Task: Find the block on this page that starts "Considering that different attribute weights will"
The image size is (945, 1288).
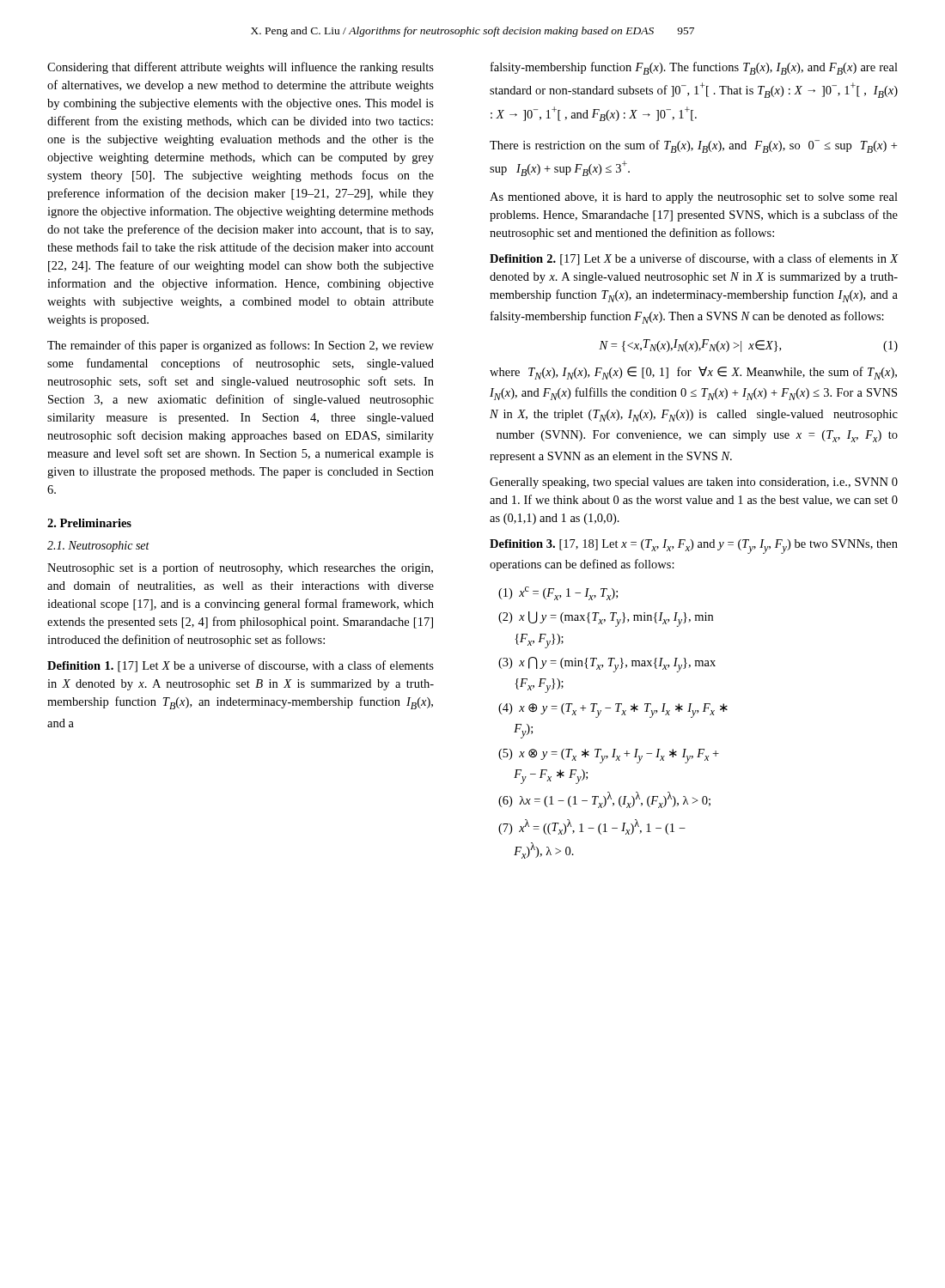Action: click(241, 194)
